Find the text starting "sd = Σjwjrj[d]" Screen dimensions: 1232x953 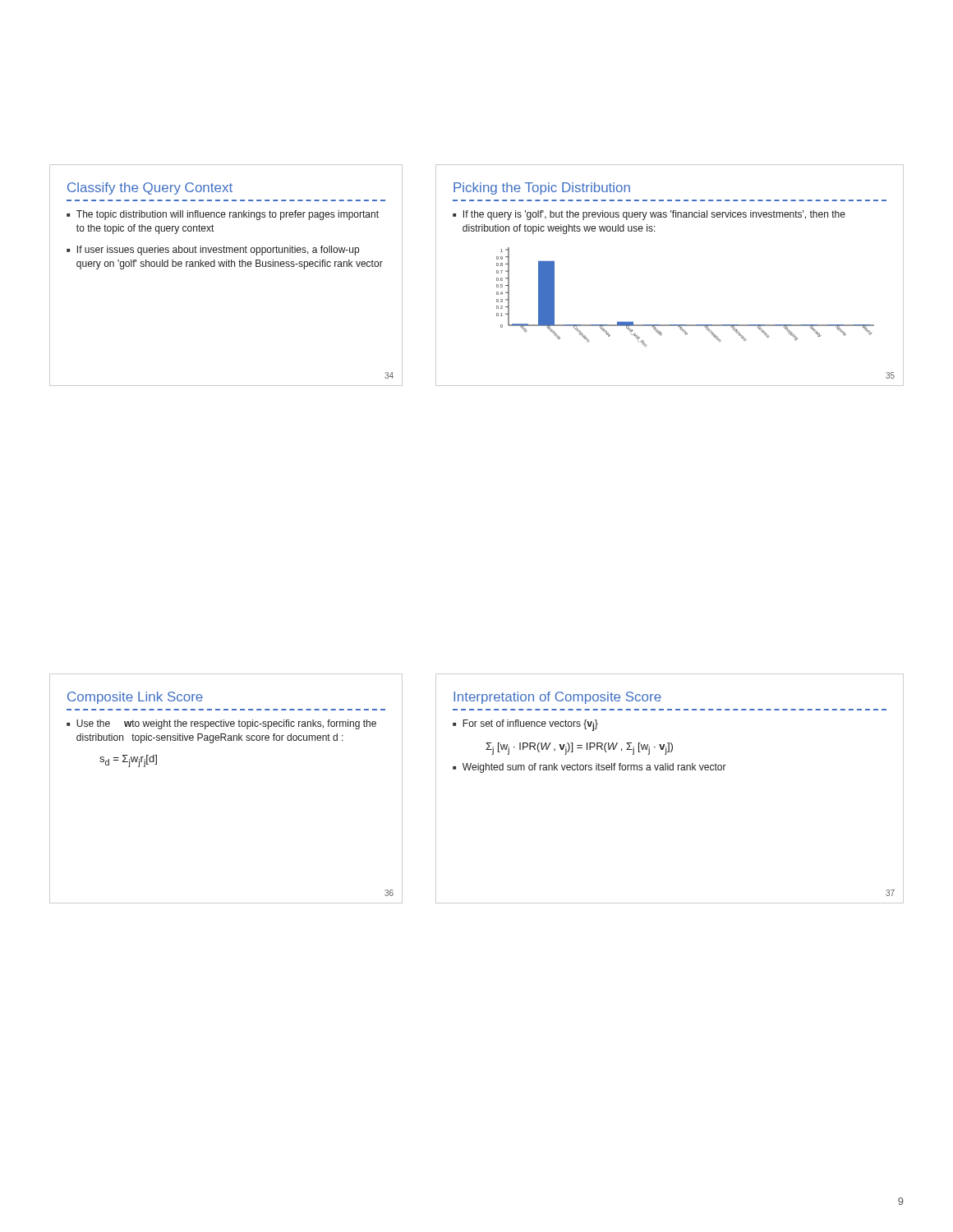[x=129, y=759]
